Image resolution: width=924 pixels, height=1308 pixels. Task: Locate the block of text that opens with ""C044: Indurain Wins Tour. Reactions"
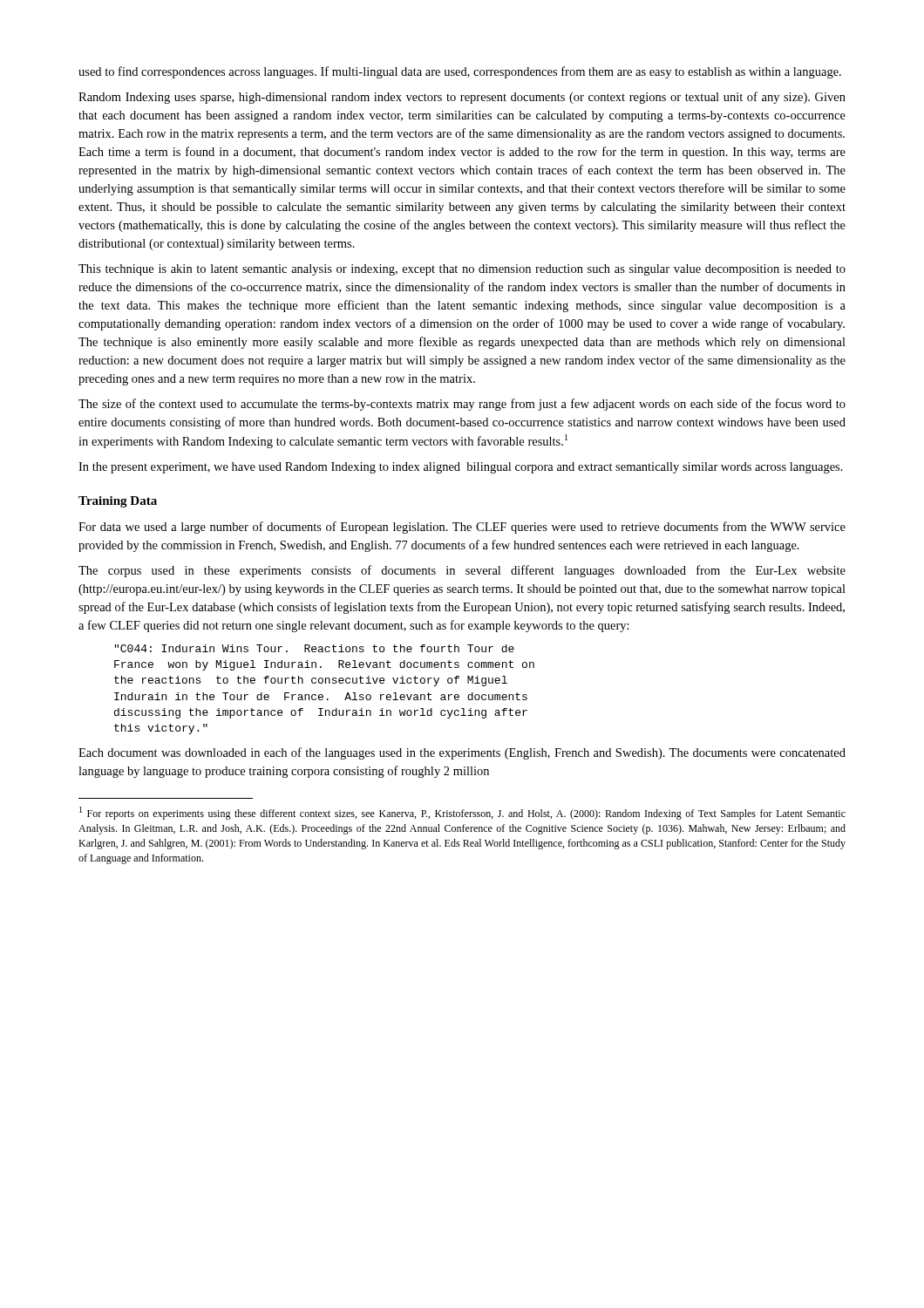tap(479, 689)
